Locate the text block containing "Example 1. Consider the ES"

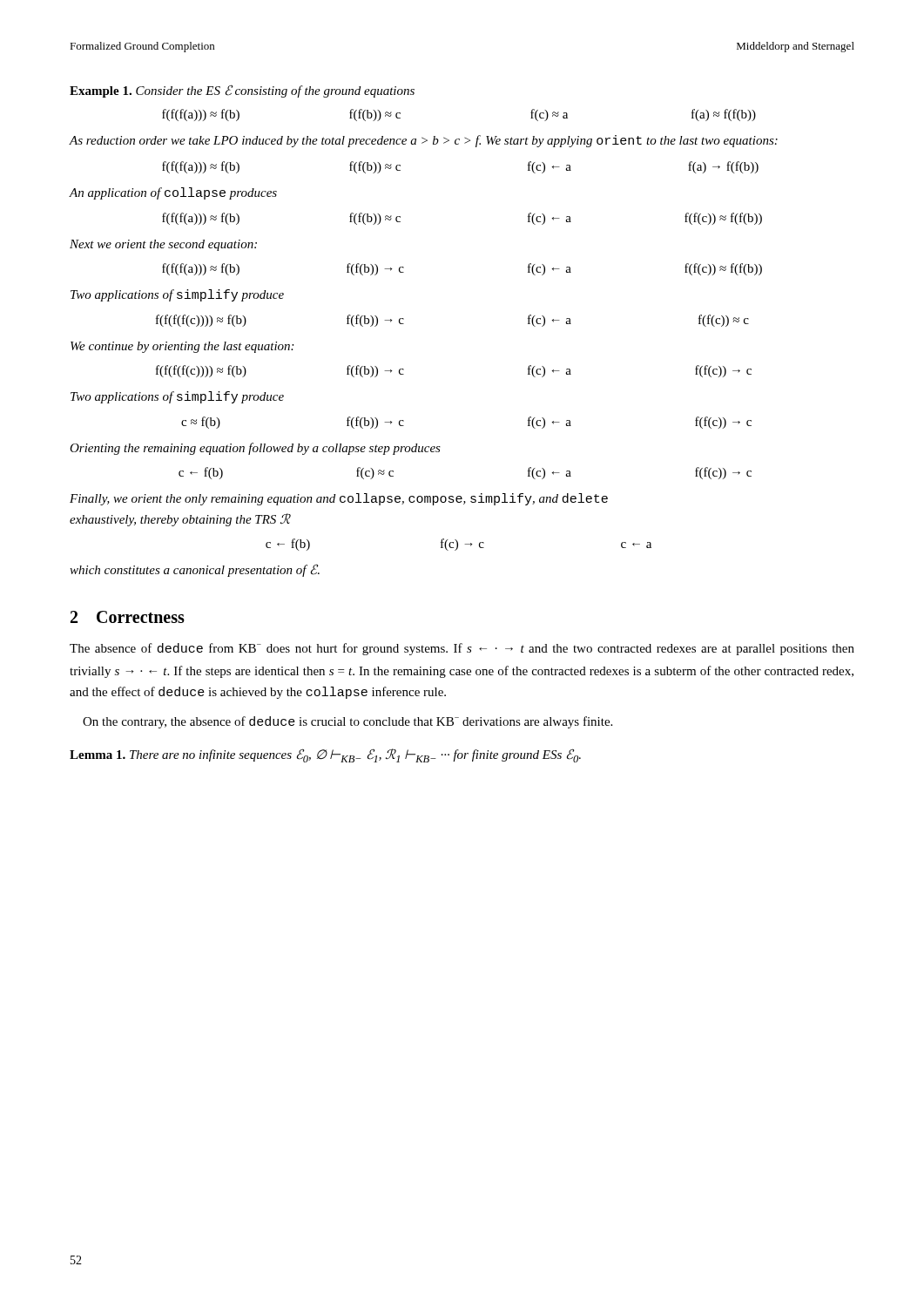pyautogui.click(x=242, y=91)
